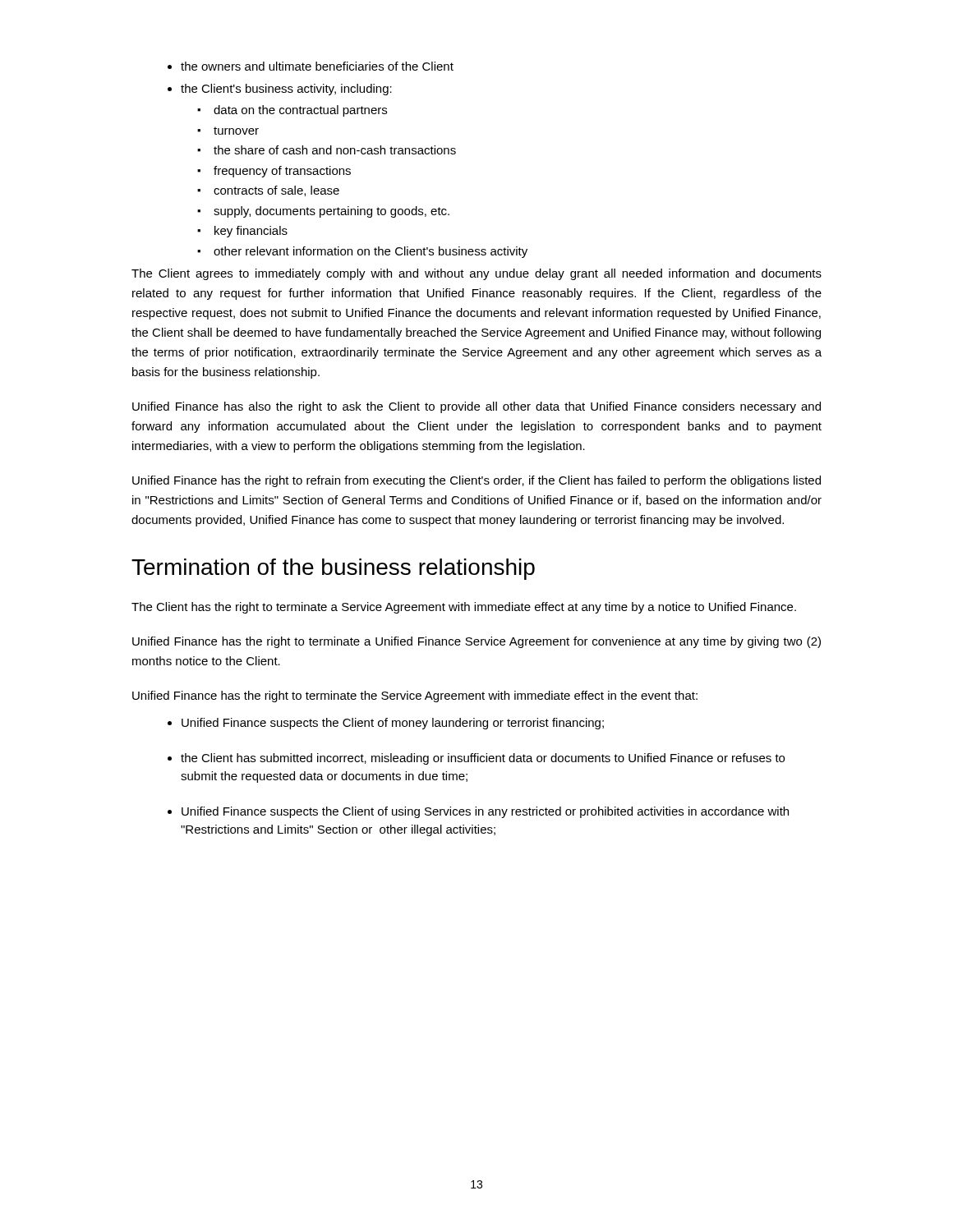Select the section header
953x1232 pixels.
476,568
